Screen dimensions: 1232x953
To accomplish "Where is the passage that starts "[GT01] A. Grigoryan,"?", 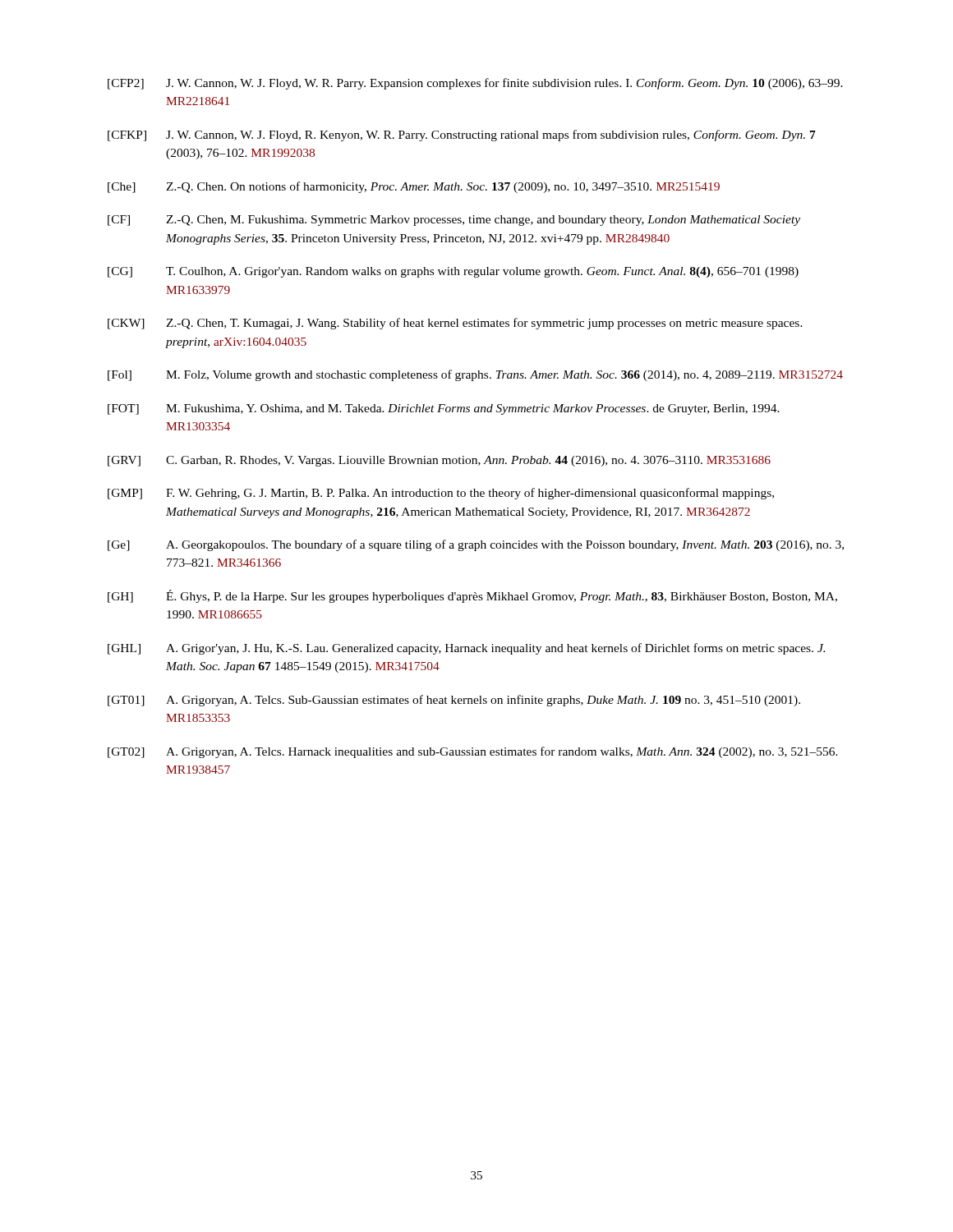I will (x=476, y=709).
